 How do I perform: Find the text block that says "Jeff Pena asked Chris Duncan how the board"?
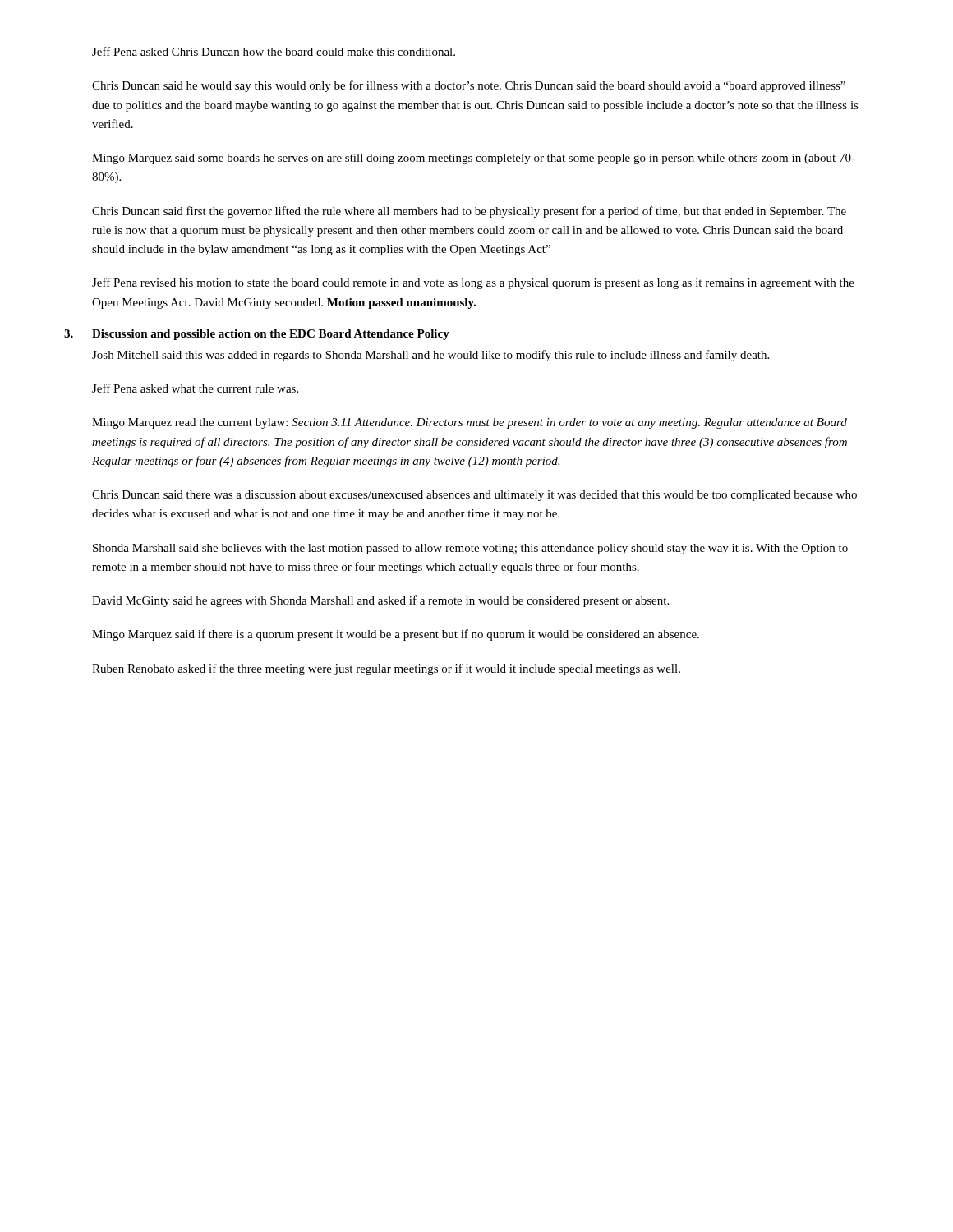274,52
